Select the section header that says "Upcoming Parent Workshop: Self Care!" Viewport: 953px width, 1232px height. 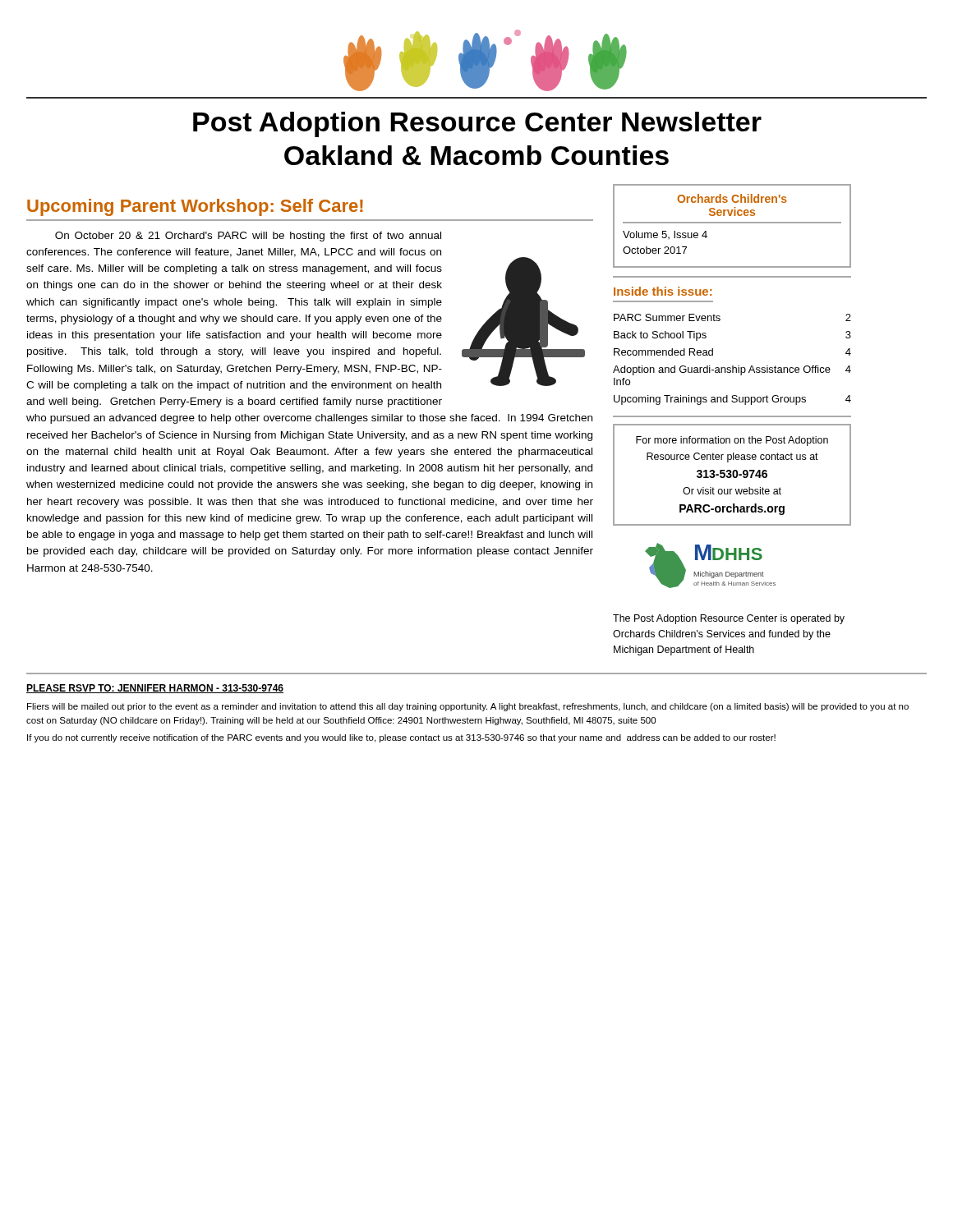coord(195,205)
